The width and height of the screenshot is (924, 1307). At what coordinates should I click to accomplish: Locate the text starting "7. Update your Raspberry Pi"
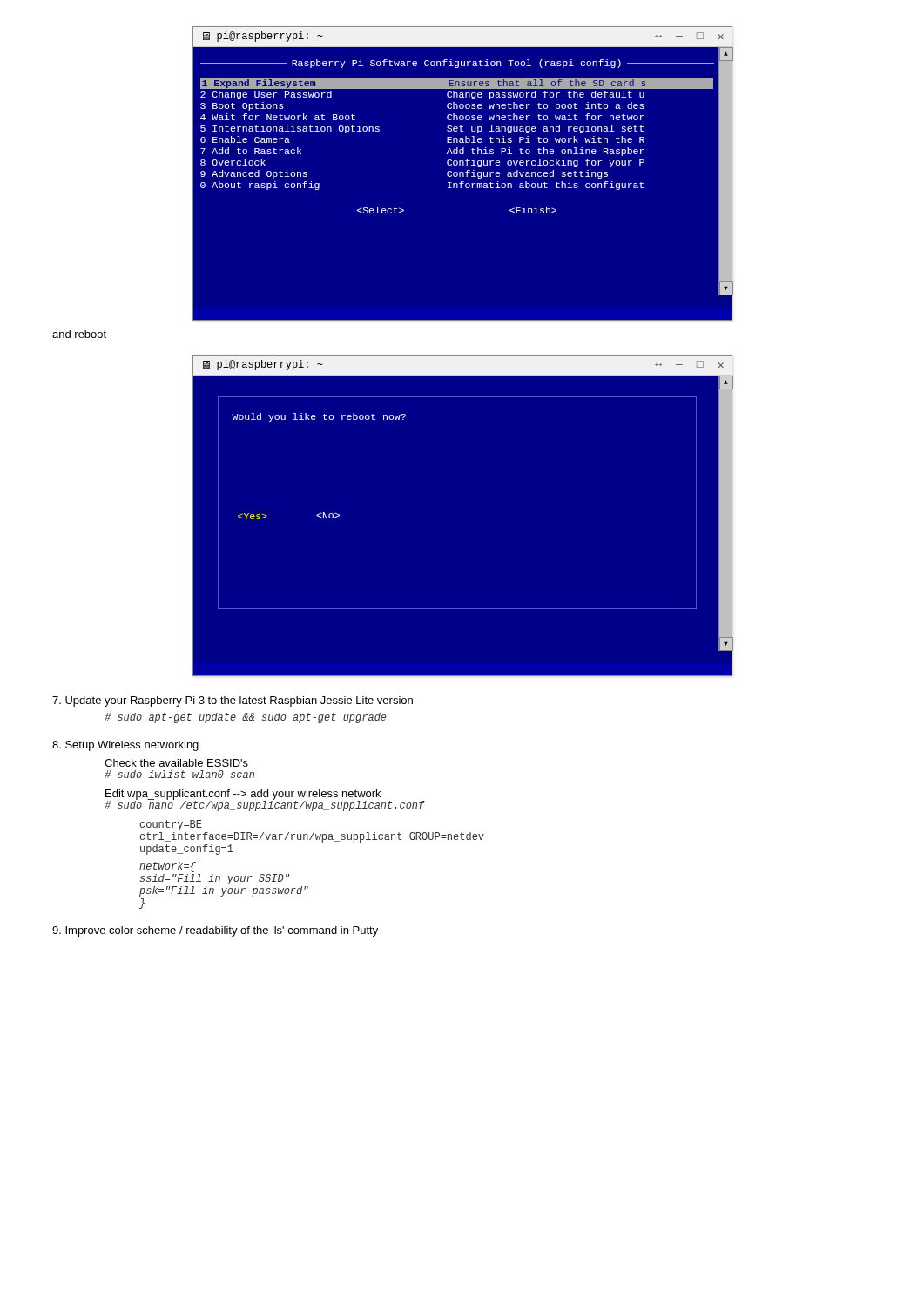233,700
